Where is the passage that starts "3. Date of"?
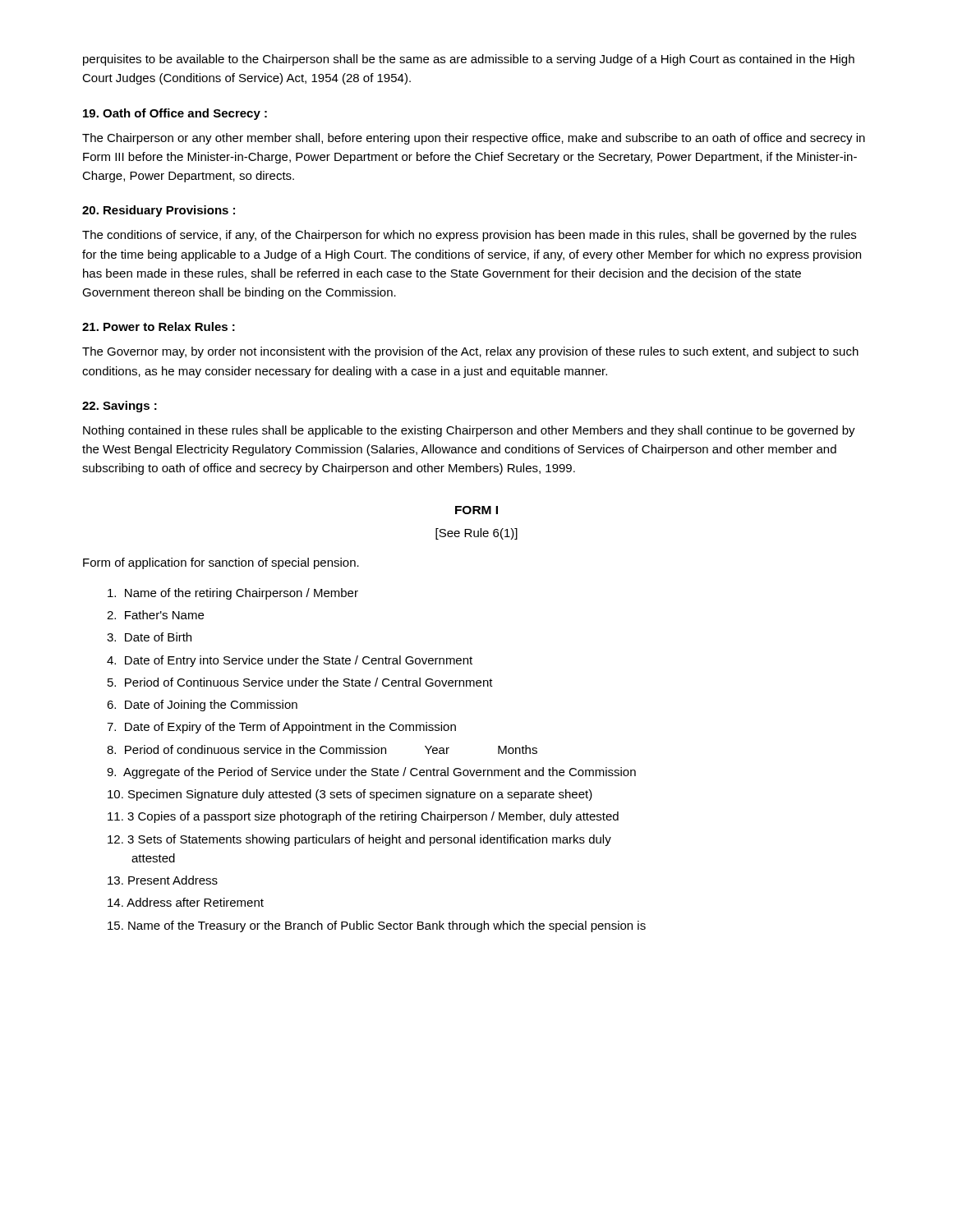 pos(150,637)
